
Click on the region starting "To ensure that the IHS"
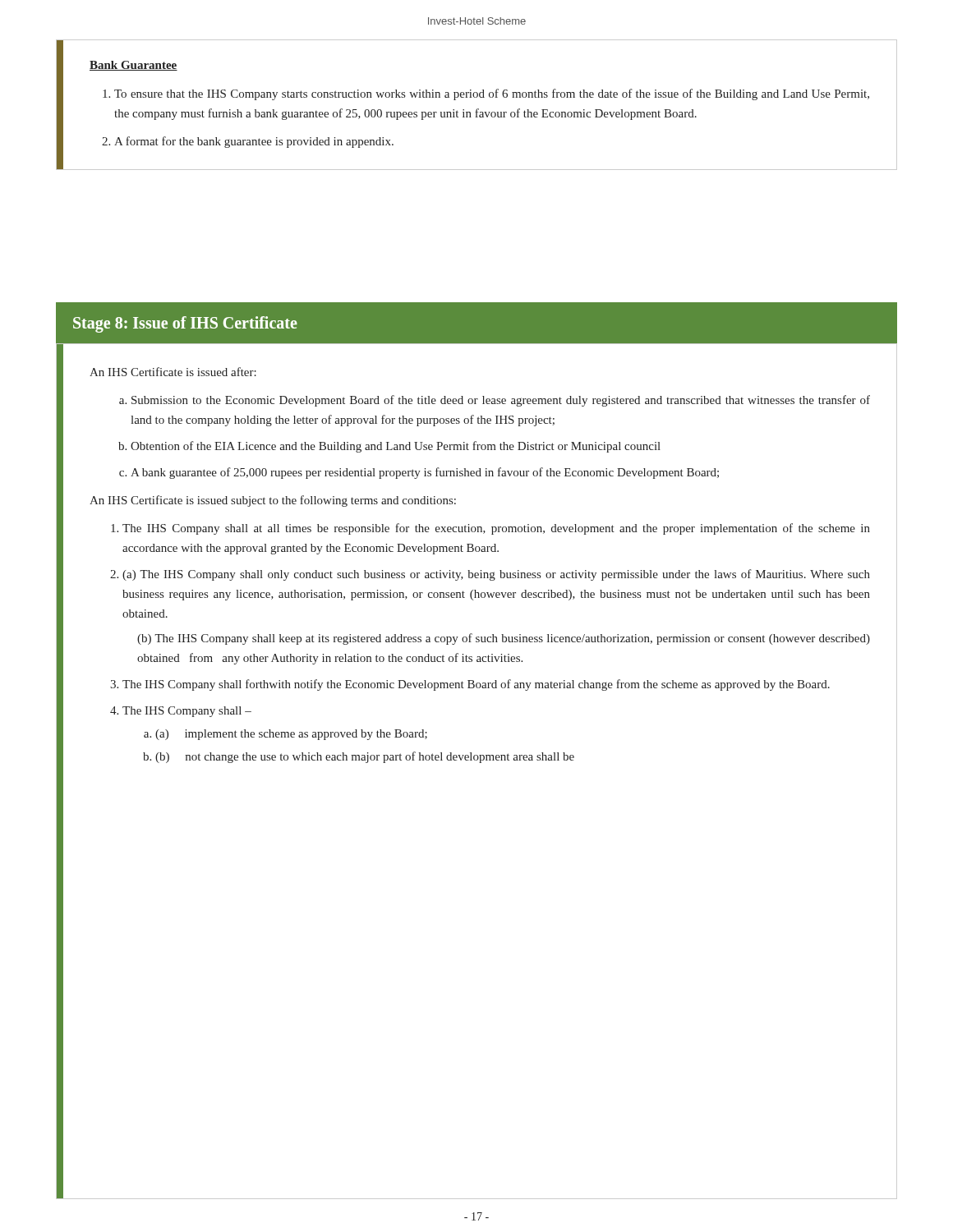click(x=492, y=117)
